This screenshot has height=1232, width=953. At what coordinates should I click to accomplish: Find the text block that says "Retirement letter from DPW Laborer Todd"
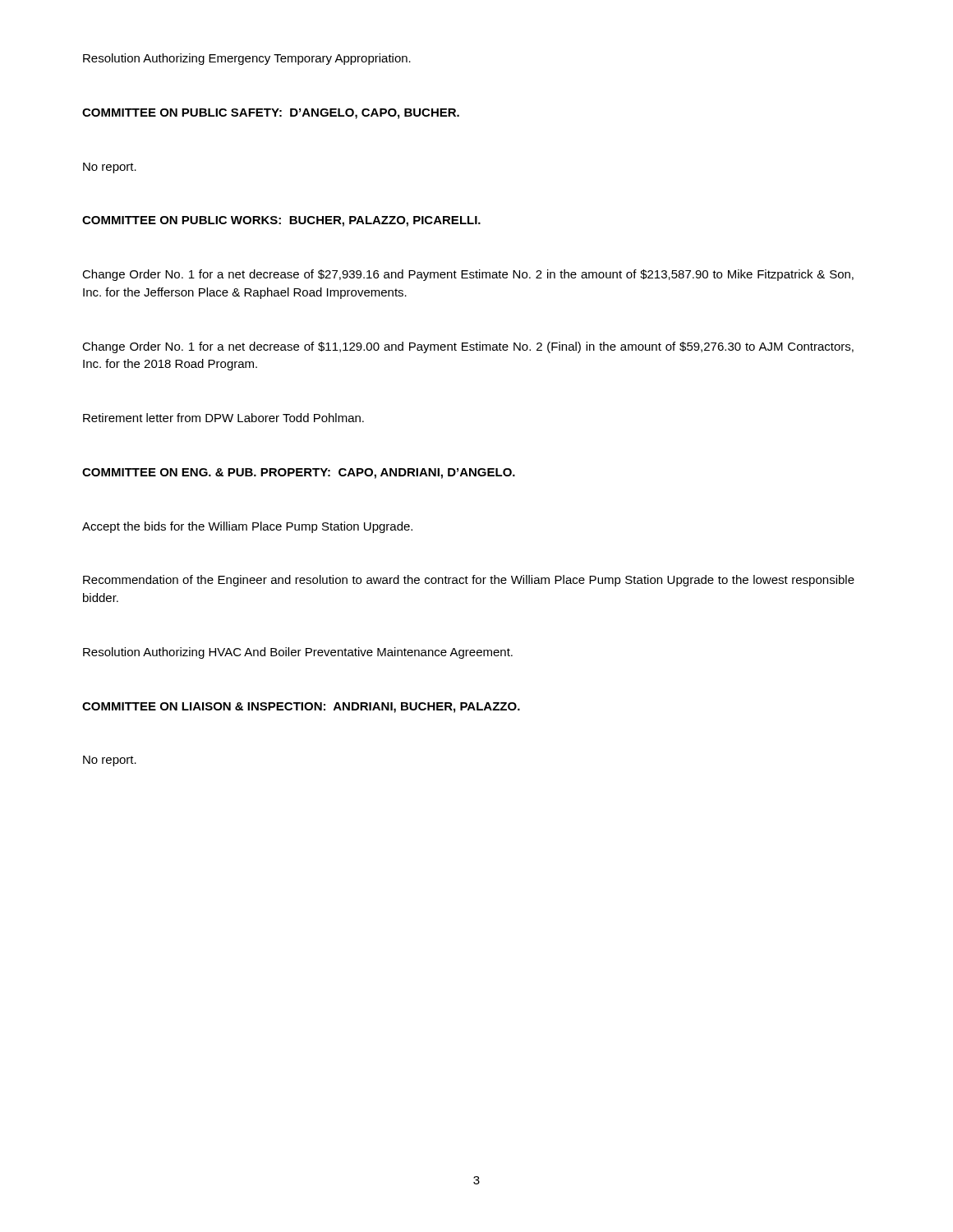[x=223, y=418]
